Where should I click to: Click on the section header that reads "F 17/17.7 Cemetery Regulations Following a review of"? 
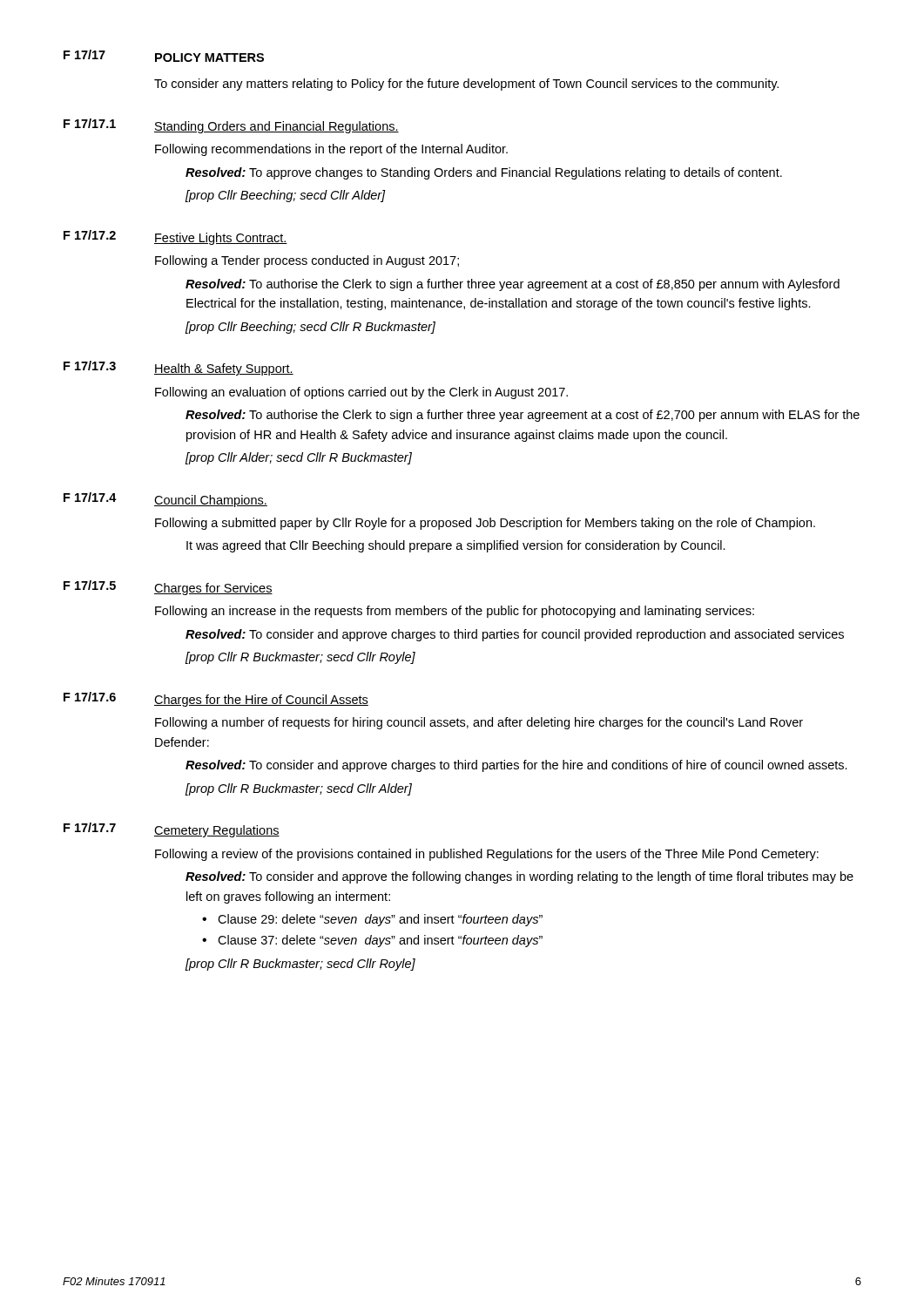coord(172,830)
